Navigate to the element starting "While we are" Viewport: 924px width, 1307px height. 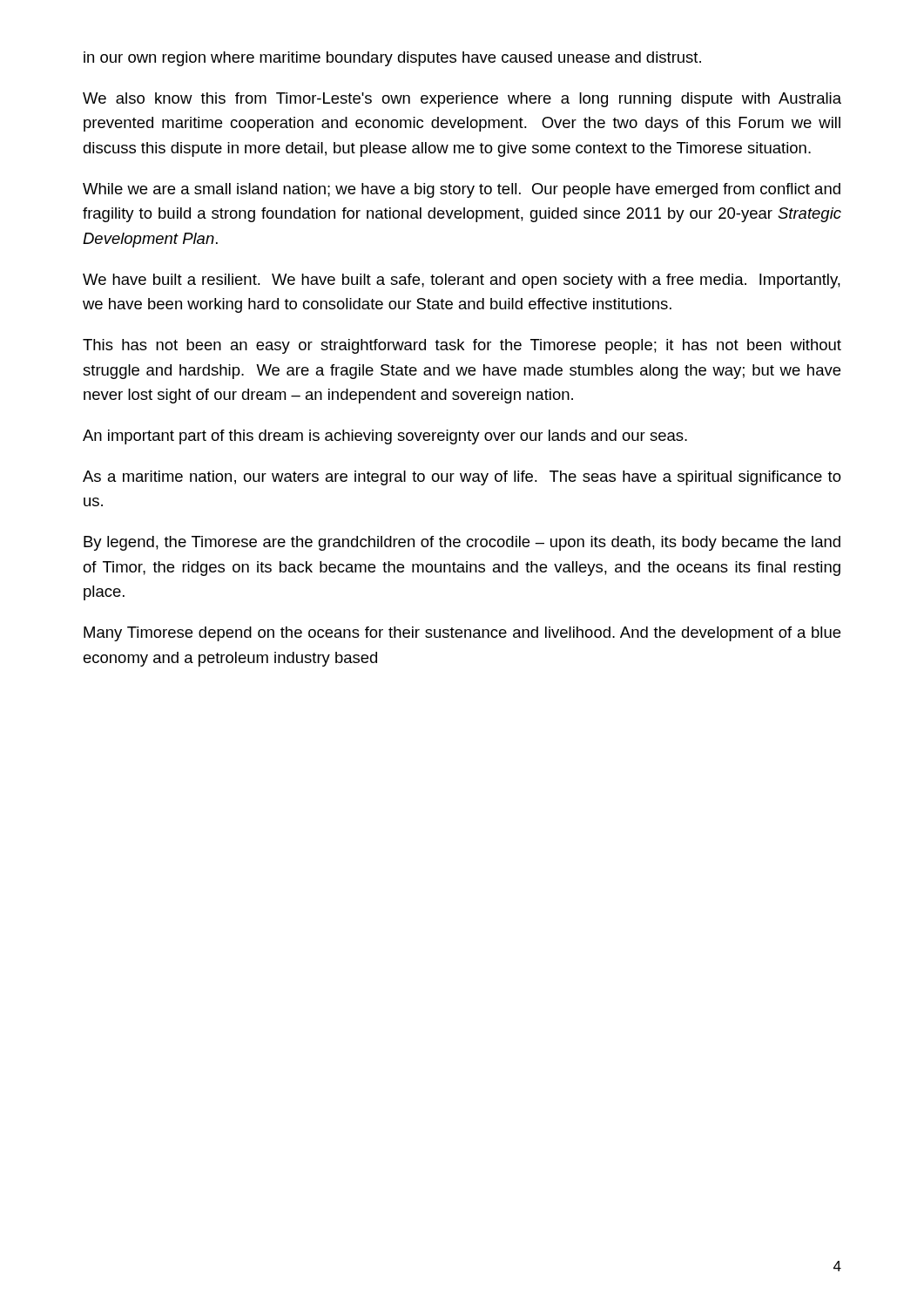pyautogui.click(x=462, y=213)
